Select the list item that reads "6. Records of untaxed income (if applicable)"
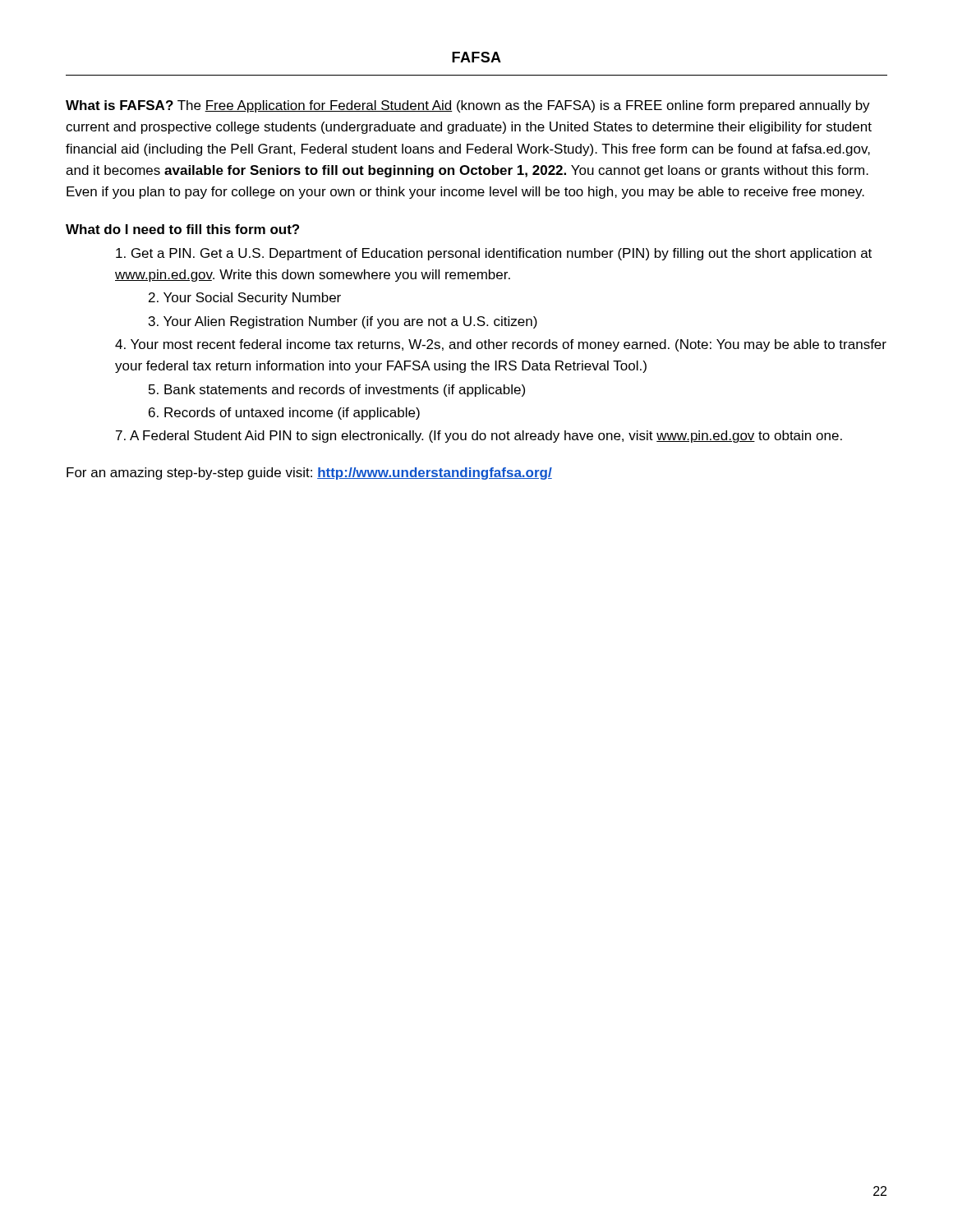The image size is (953, 1232). pyautogui.click(x=284, y=413)
